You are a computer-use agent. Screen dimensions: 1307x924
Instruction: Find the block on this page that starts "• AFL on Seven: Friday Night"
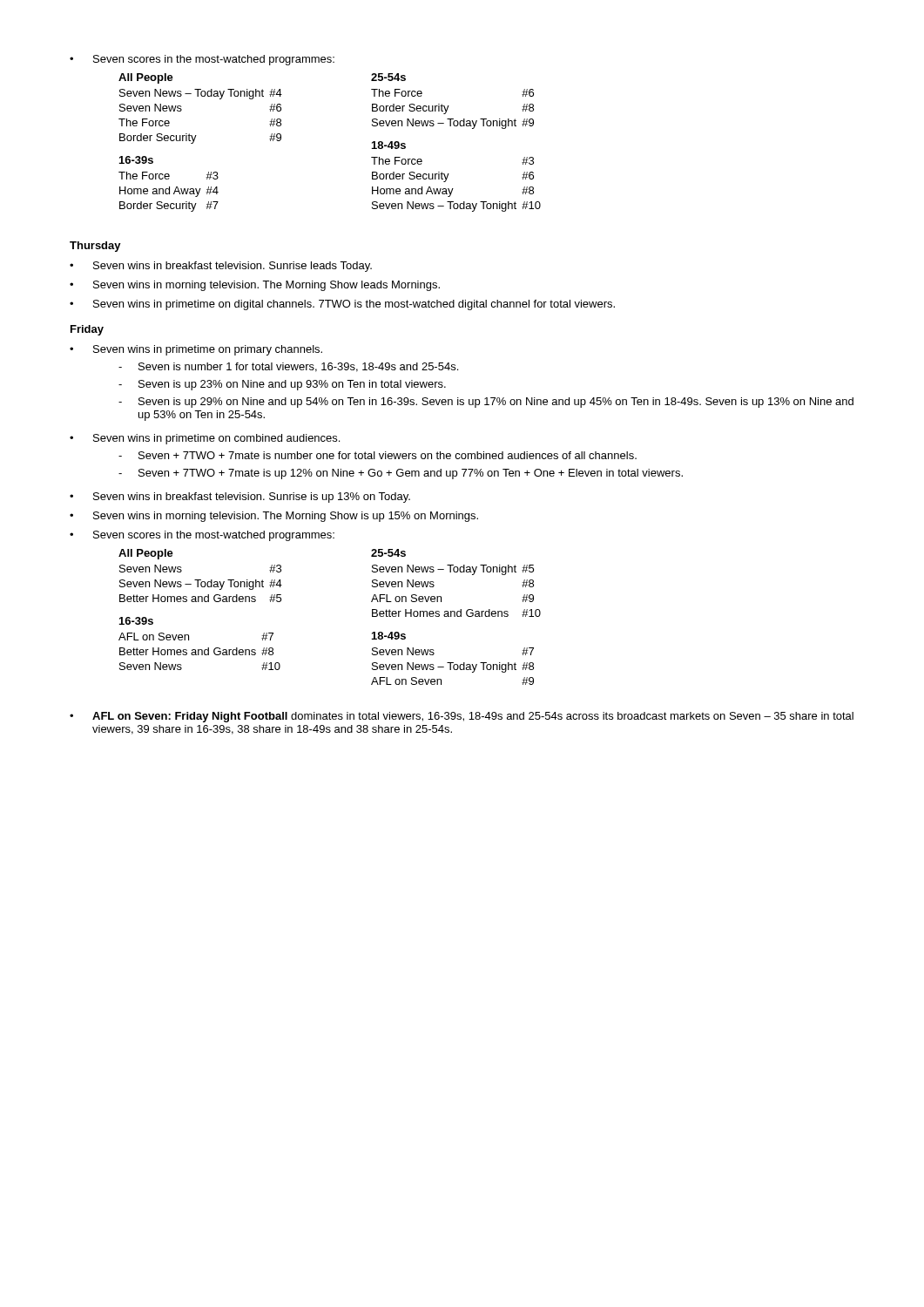tap(462, 722)
